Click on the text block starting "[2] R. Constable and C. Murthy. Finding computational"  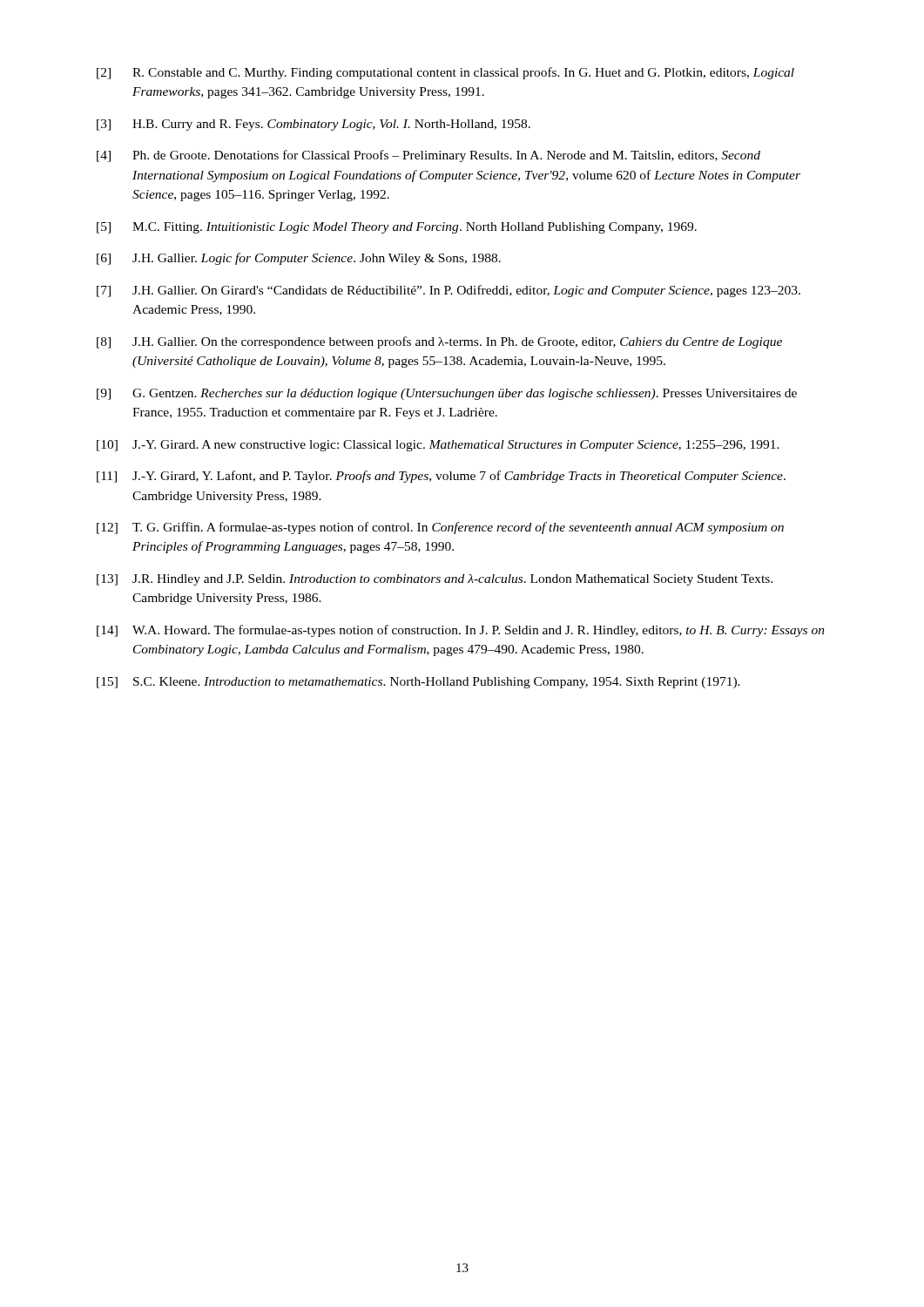[x=462, y=82]
